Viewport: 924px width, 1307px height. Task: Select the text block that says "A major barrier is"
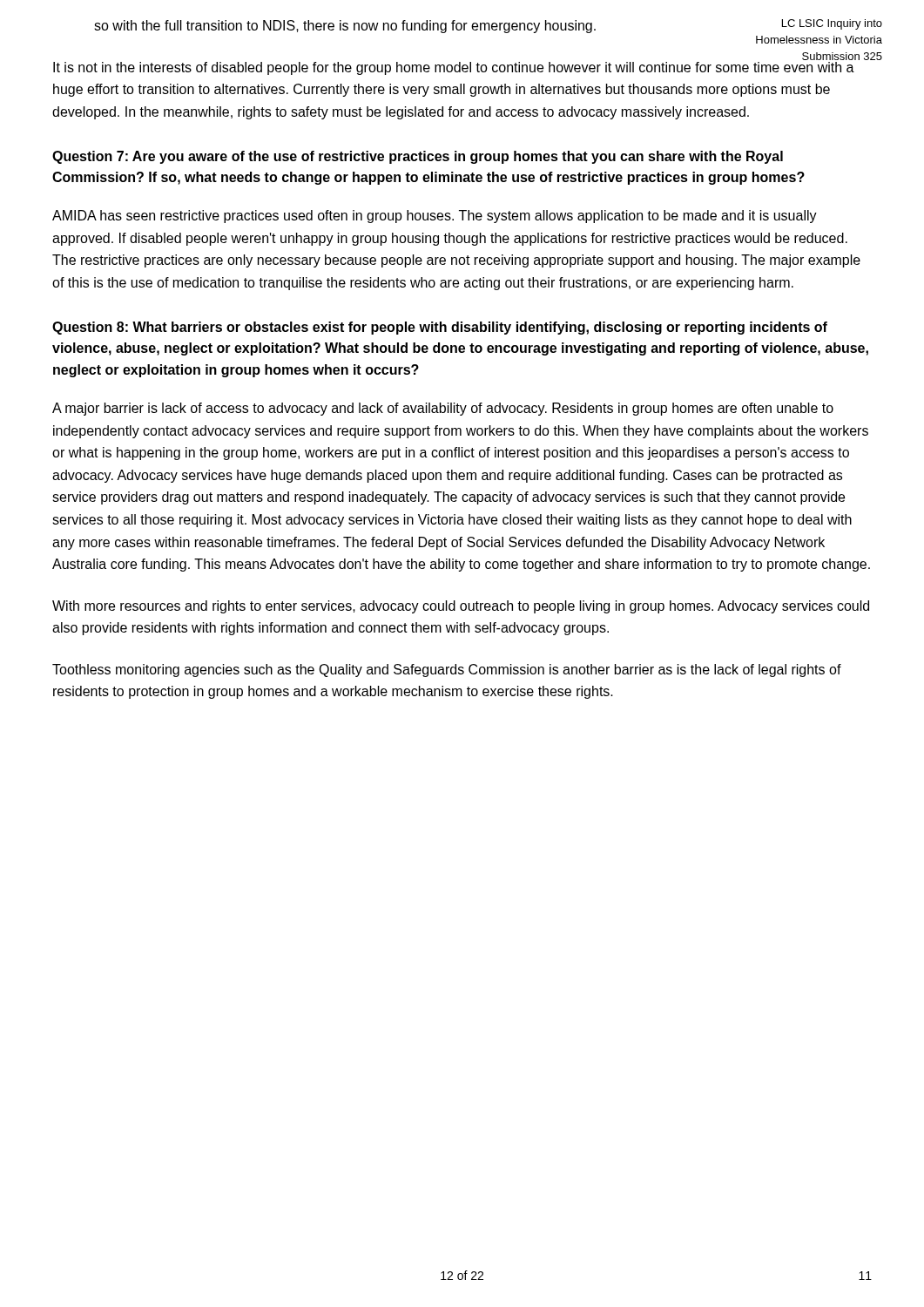(462, 487)
